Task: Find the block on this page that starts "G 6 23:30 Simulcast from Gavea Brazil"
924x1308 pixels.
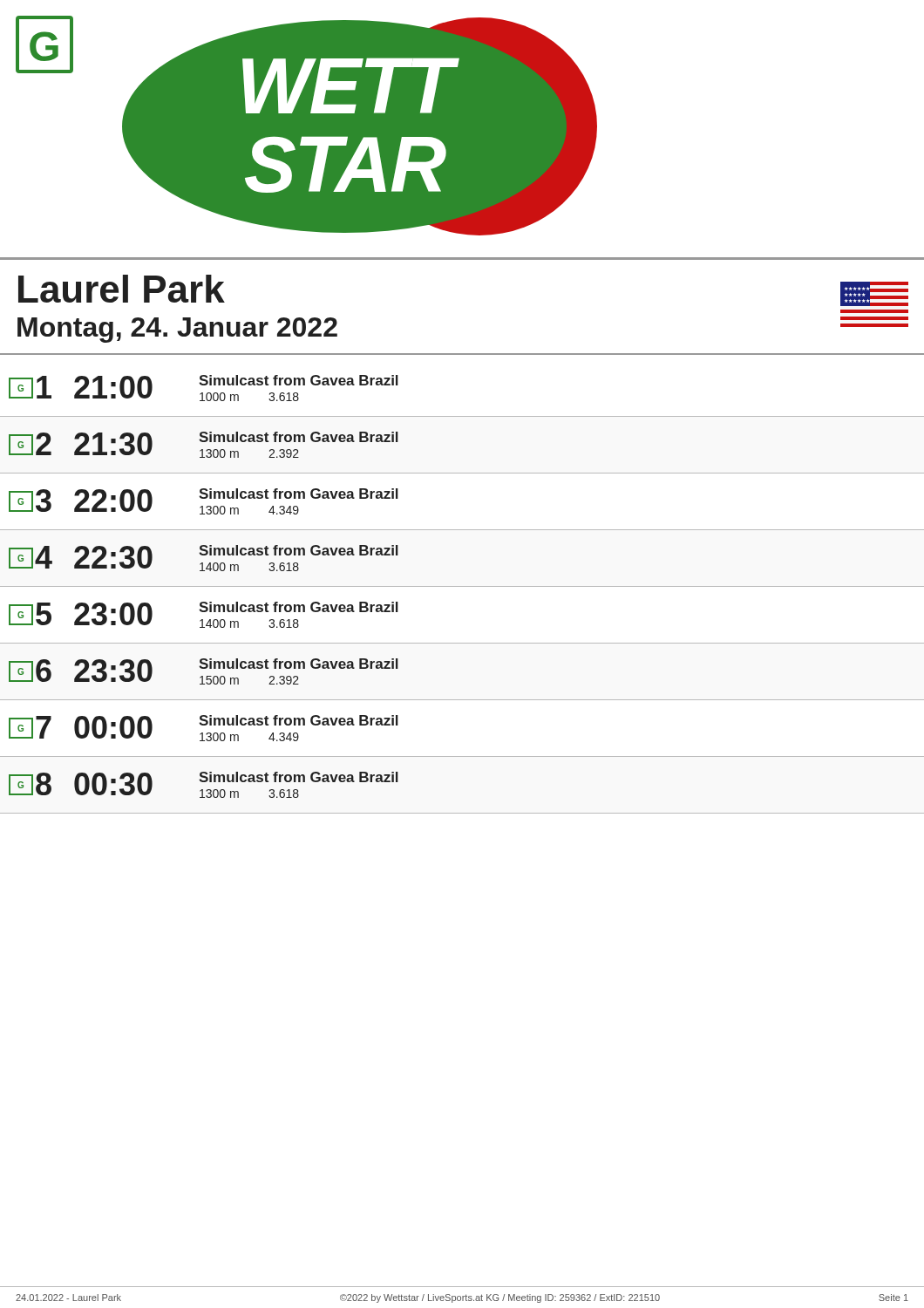Action: click(204, 671)
